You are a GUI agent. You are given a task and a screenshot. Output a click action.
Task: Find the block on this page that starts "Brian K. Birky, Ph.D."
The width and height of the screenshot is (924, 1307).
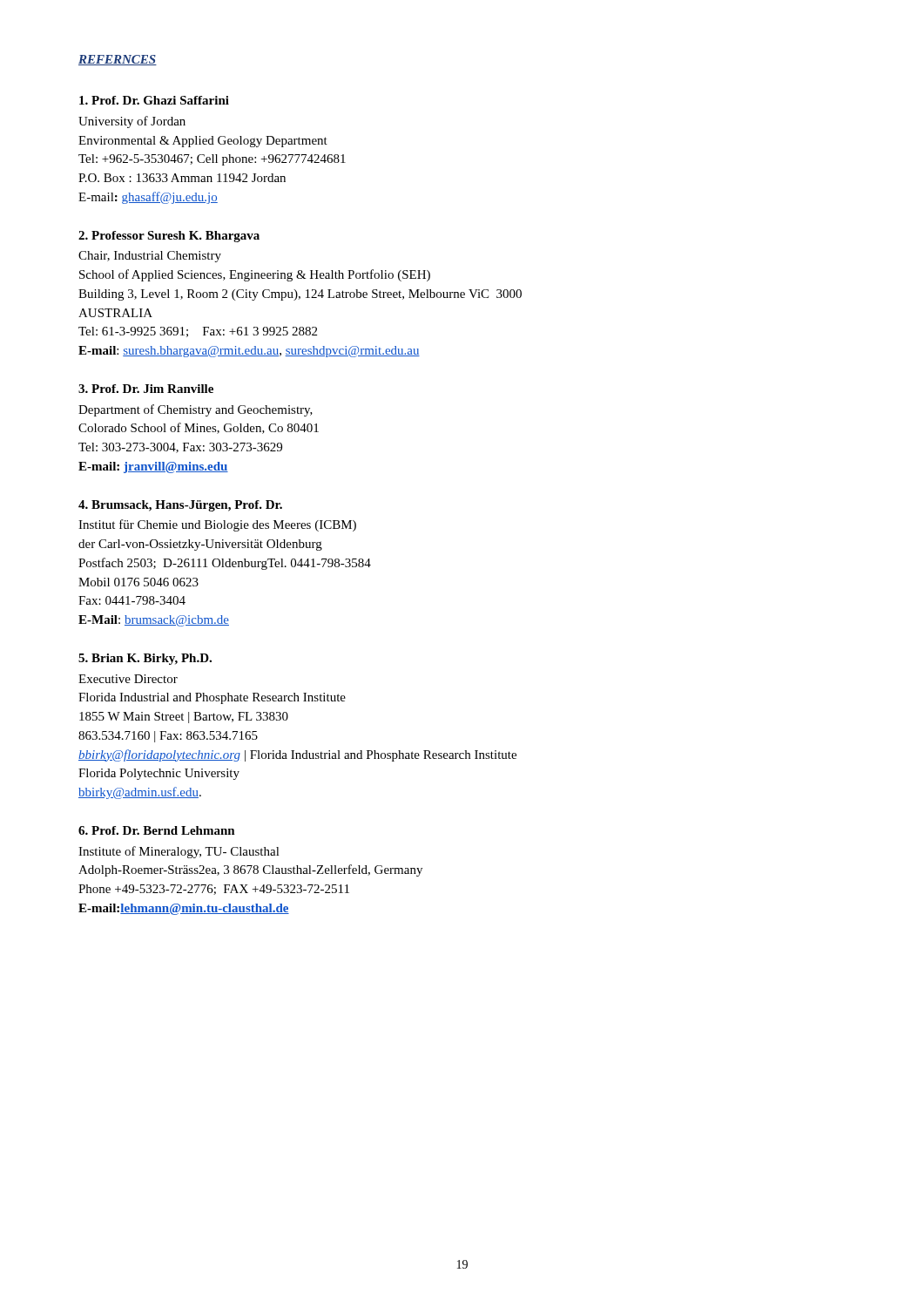coord(145,659)
